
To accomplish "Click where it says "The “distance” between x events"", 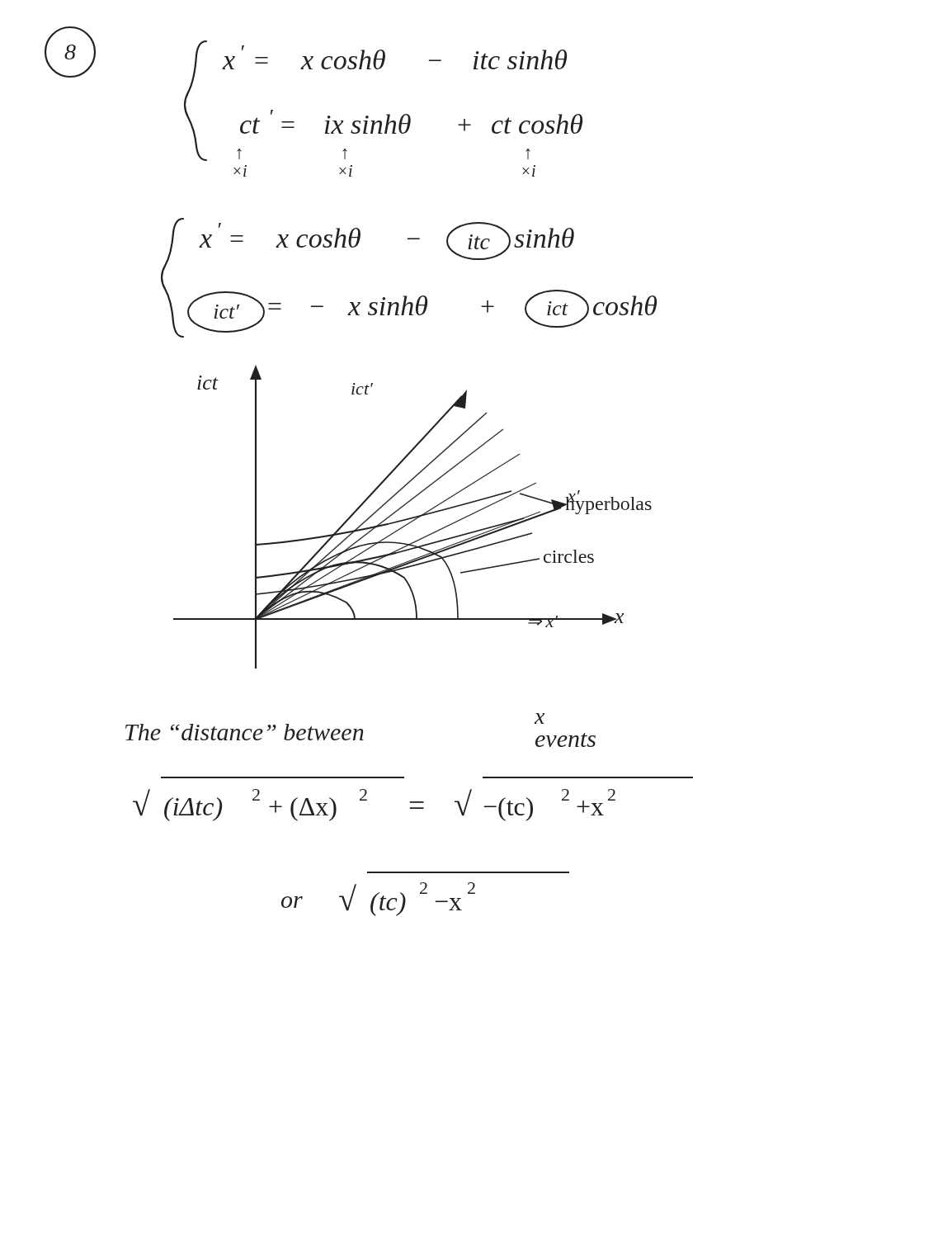I will 361,730.
